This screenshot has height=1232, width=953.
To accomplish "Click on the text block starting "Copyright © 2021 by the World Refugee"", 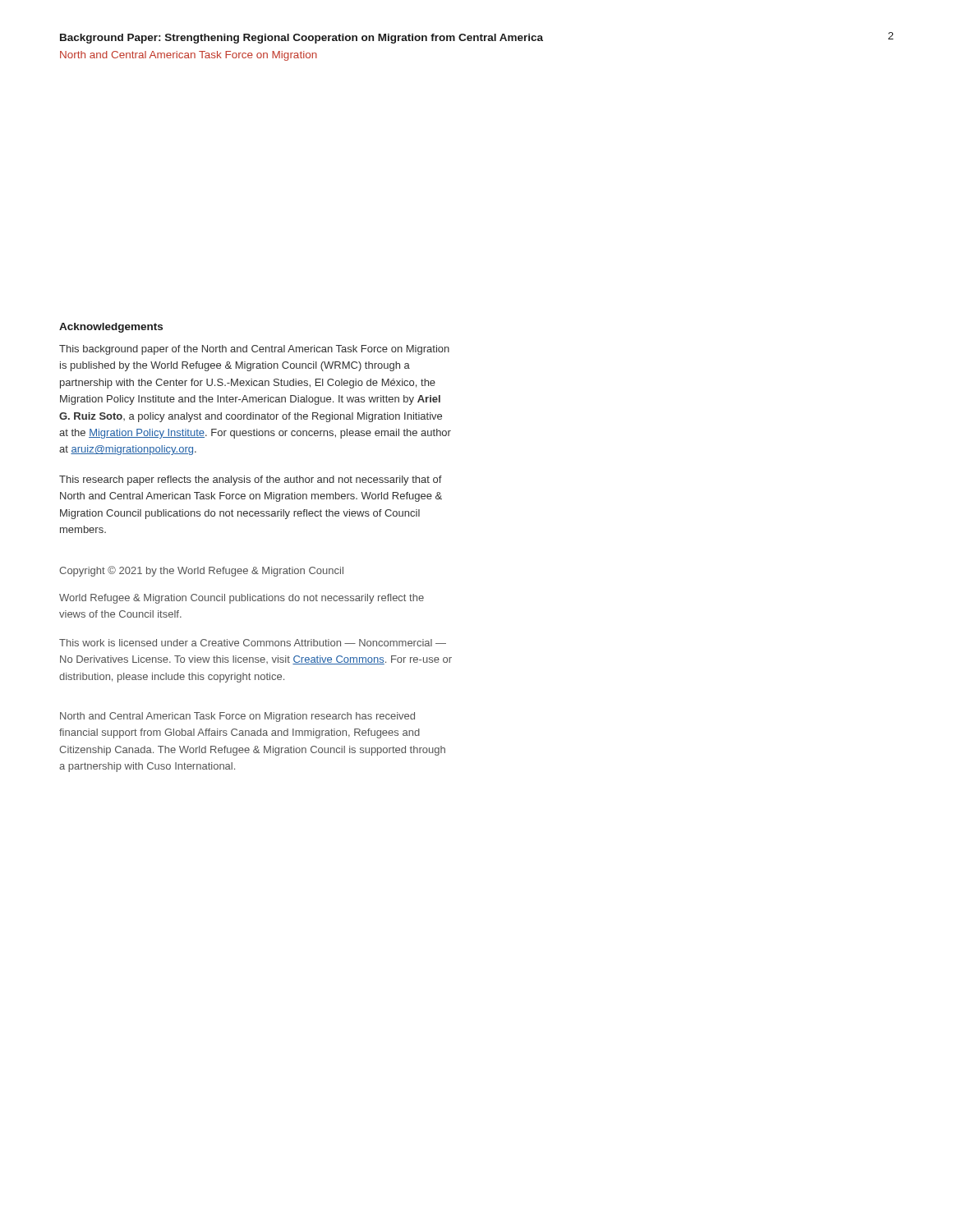I will tap(202, 571).
